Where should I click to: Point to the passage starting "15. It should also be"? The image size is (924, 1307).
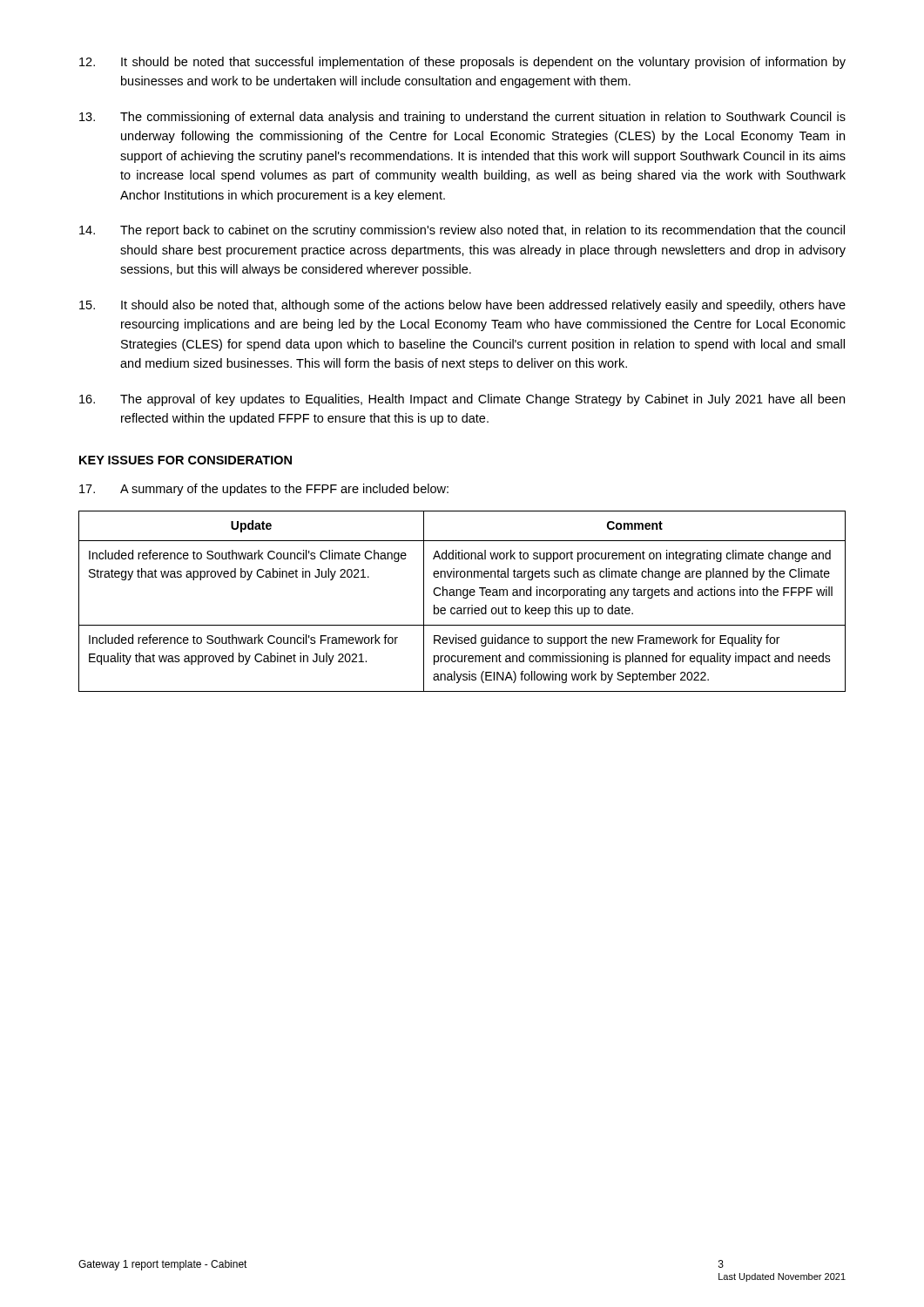(462, 334)
